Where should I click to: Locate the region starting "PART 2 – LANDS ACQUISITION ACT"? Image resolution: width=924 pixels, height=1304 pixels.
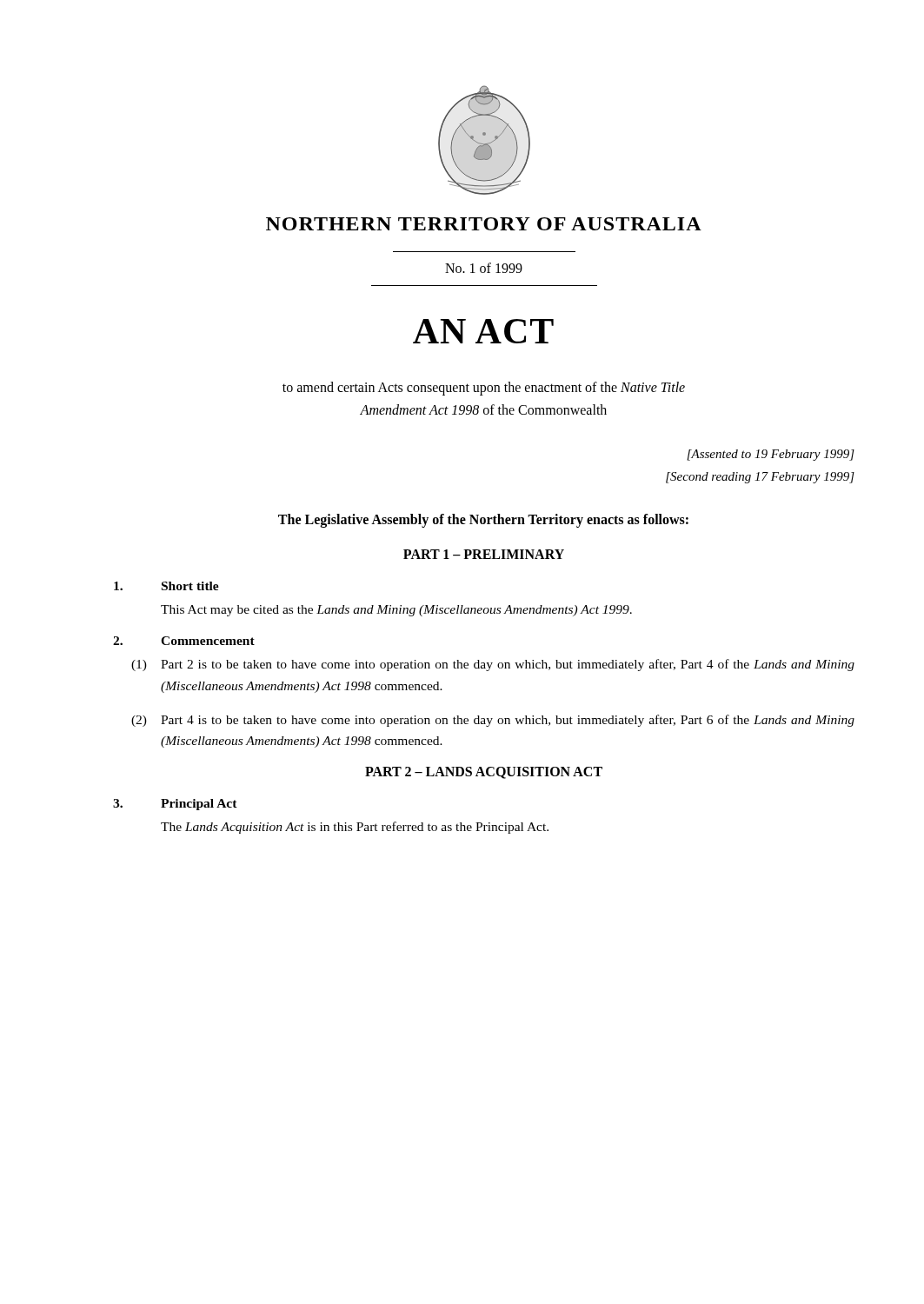pos(484,772)
